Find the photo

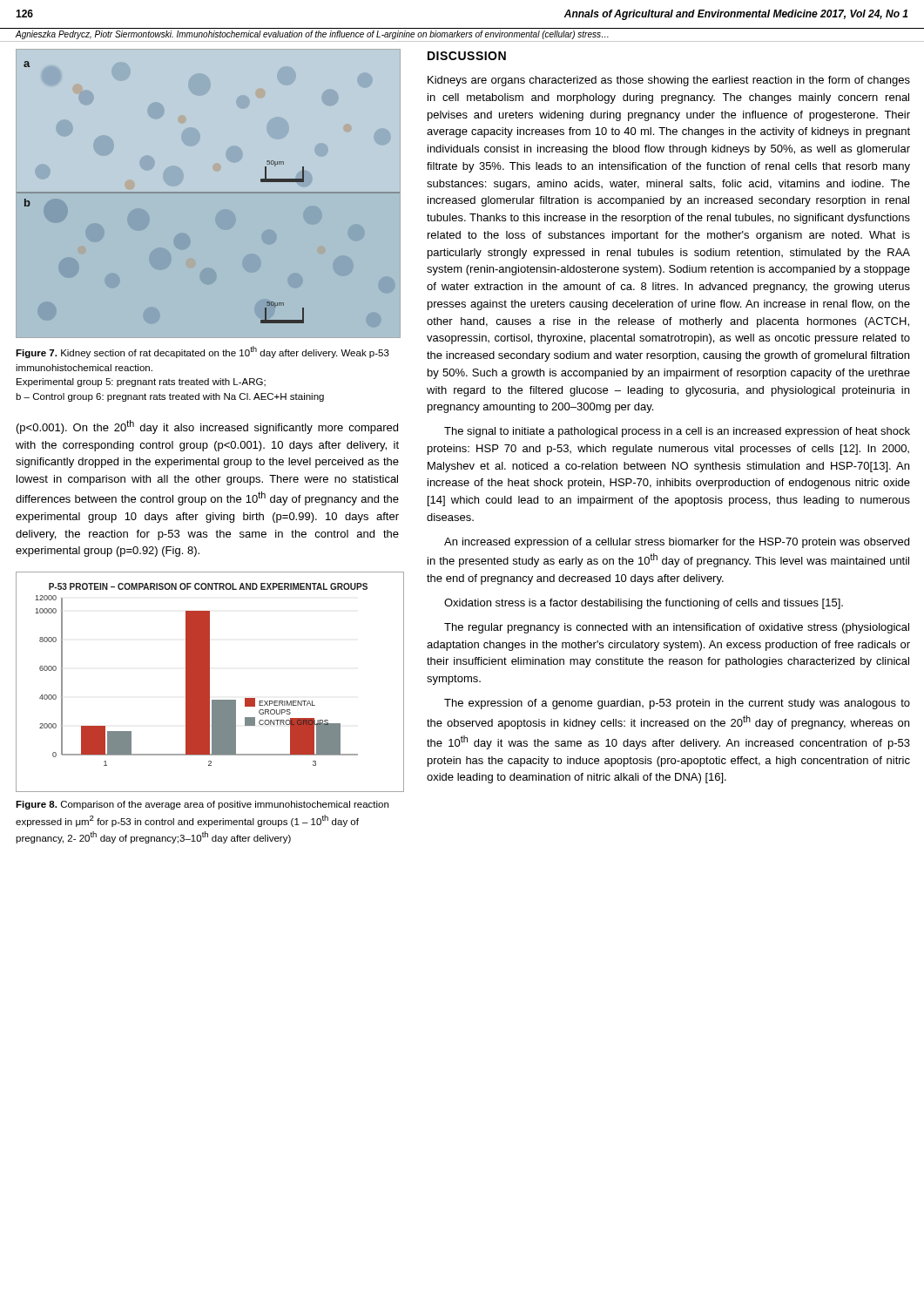point(208,193)
